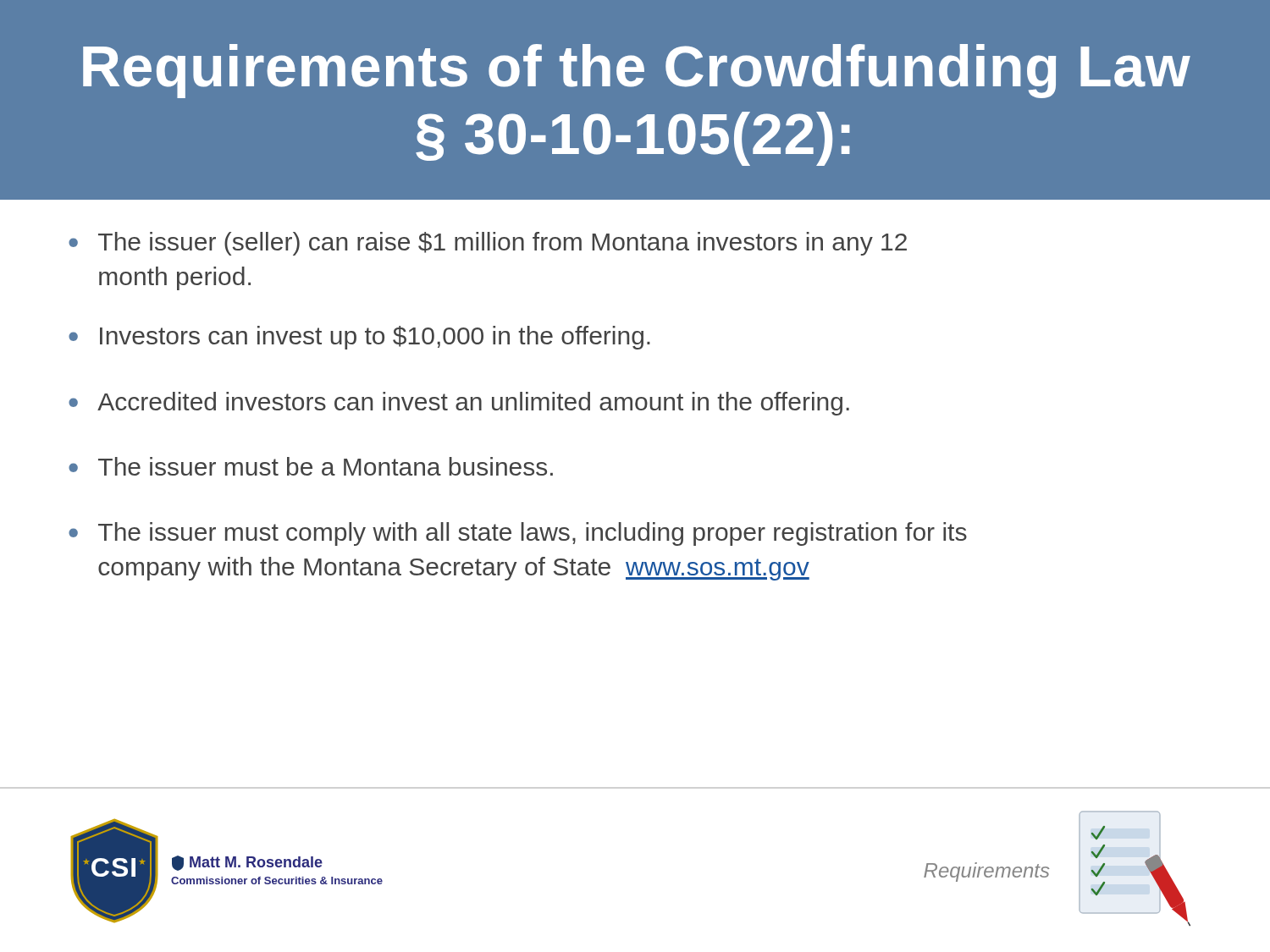The image size is (1270, 952).
Task: Find the illustration
Action: click(x=1135, y=870)
